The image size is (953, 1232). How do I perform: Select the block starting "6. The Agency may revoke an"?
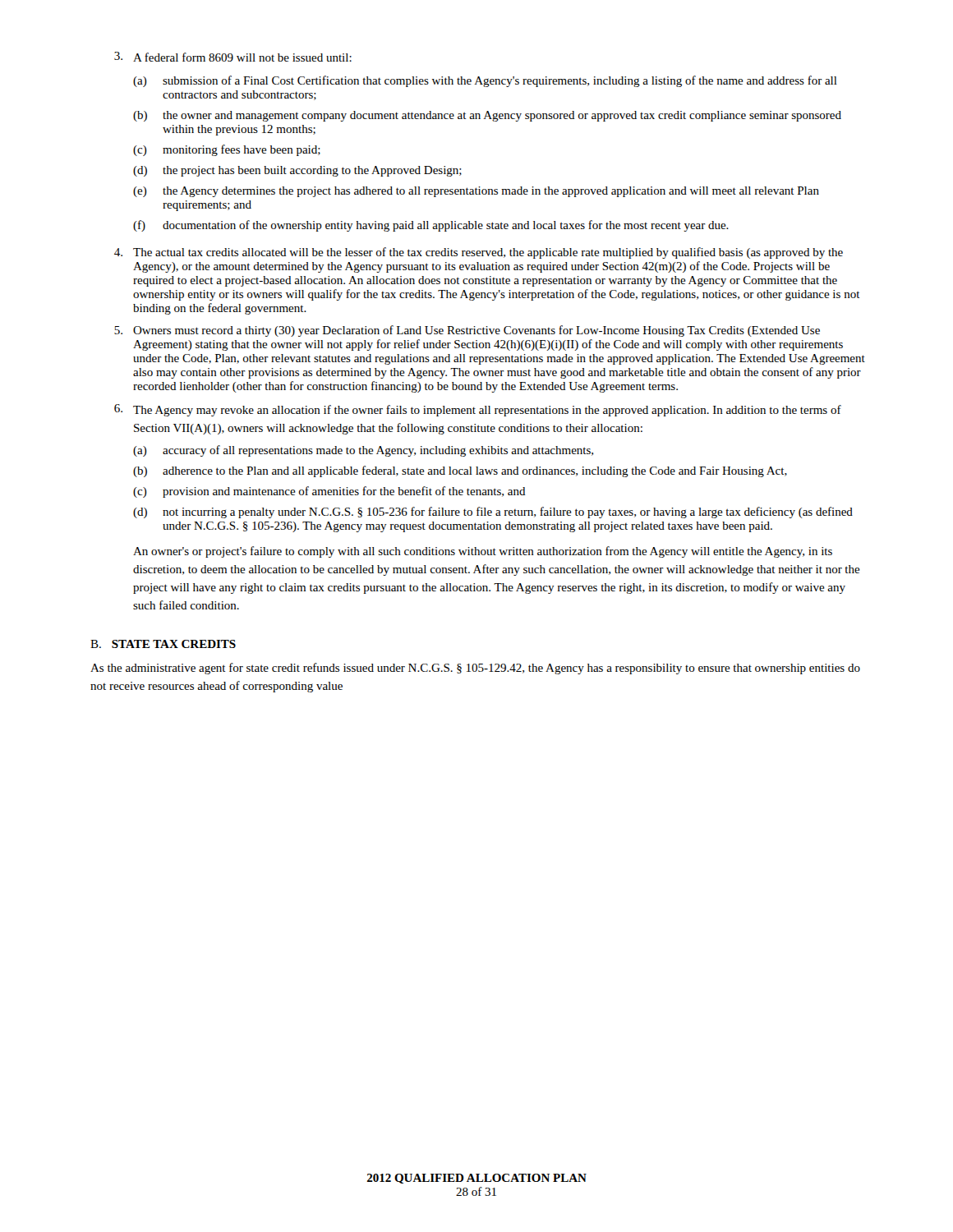481,508
